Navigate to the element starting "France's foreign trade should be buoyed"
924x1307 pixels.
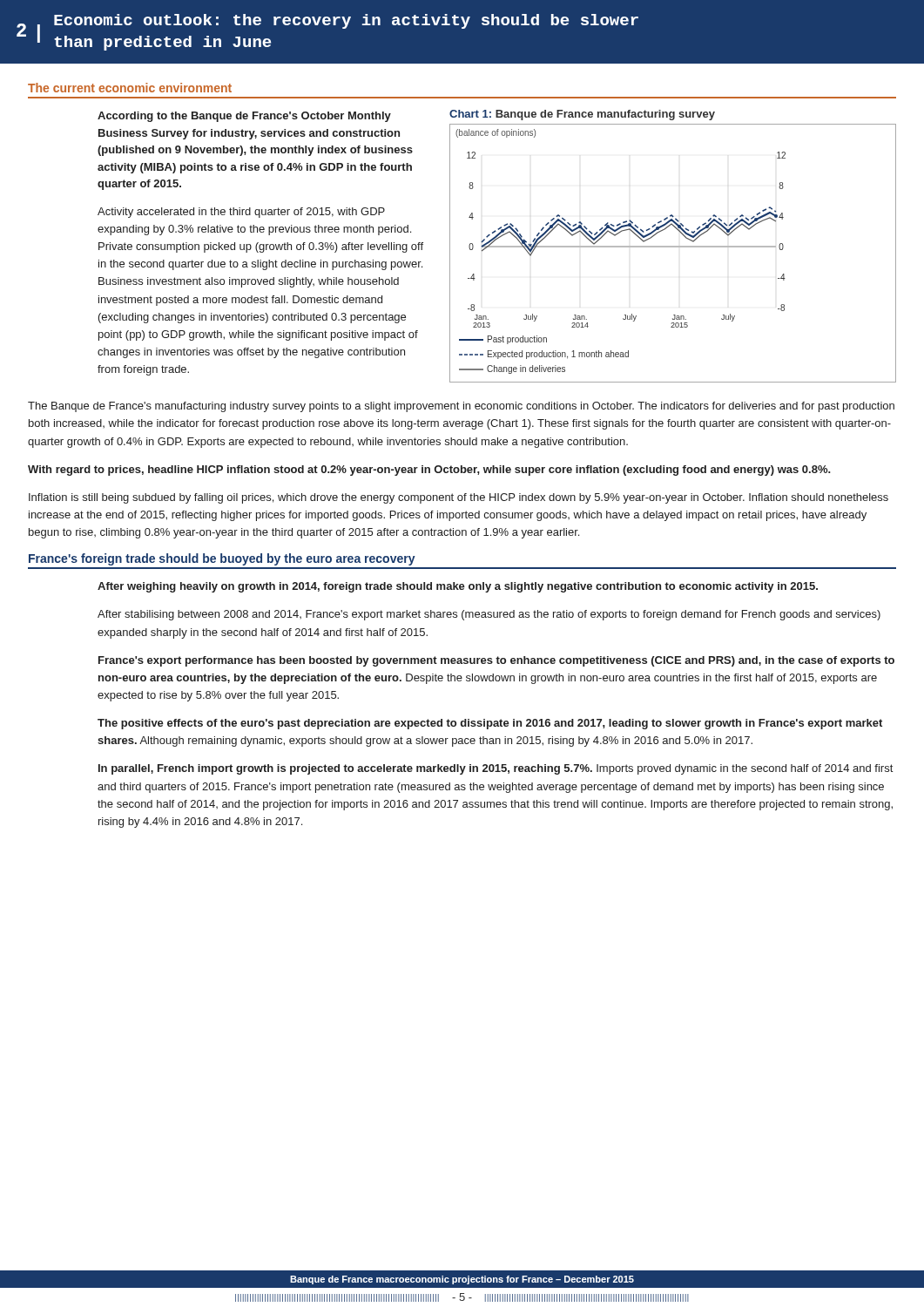(x=221, y=559)
